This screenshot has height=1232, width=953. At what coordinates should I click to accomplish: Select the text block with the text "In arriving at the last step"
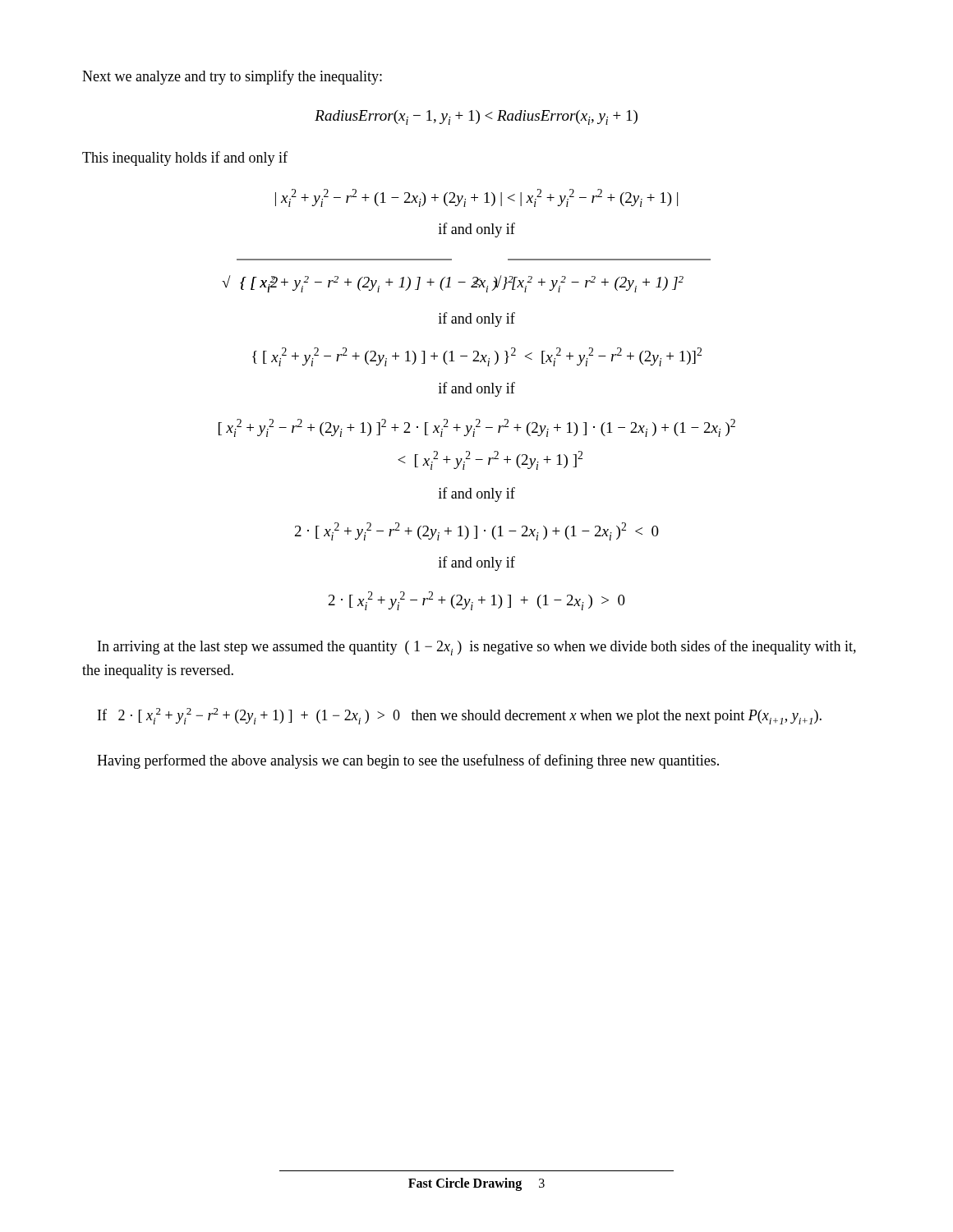[x=469, y=658]
